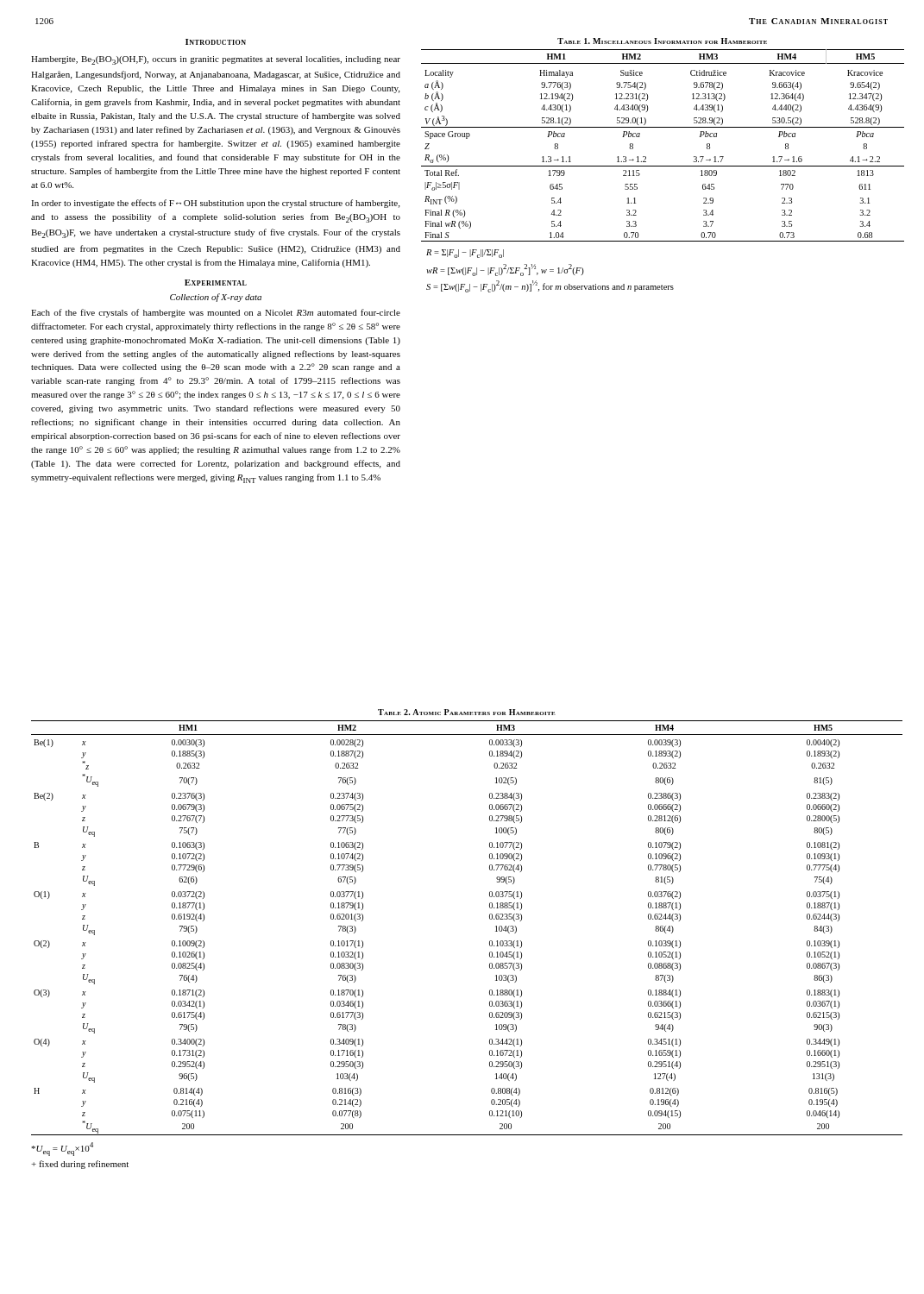Viewport: 924px width, 1294px height.
Task: Navigate to the text starting "Each of the five crystals"
Action: (x=216, y=396)
